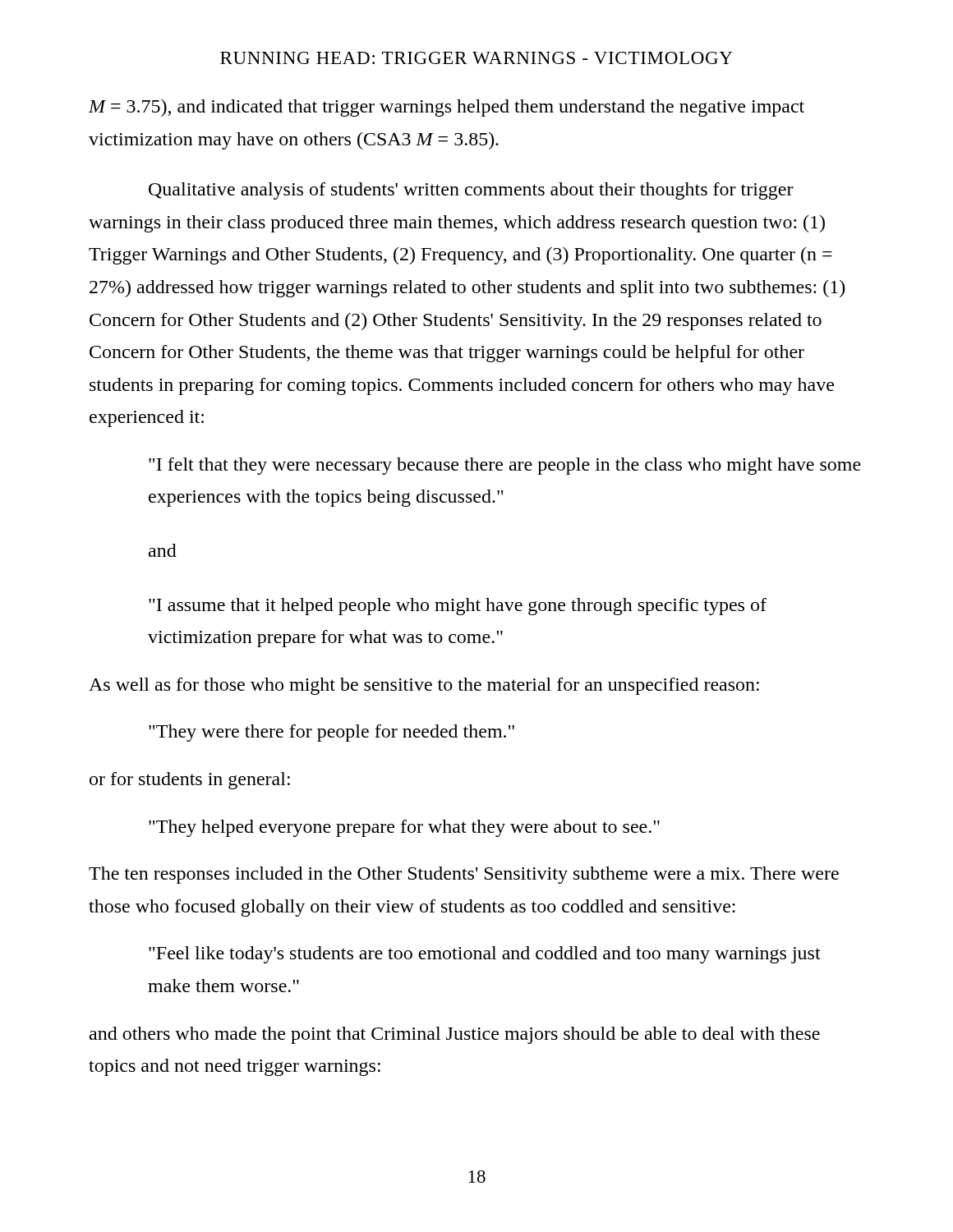The image size is (953, 1232).
Task: Select the block starting ""I assume that"
Action: (457, 620)
